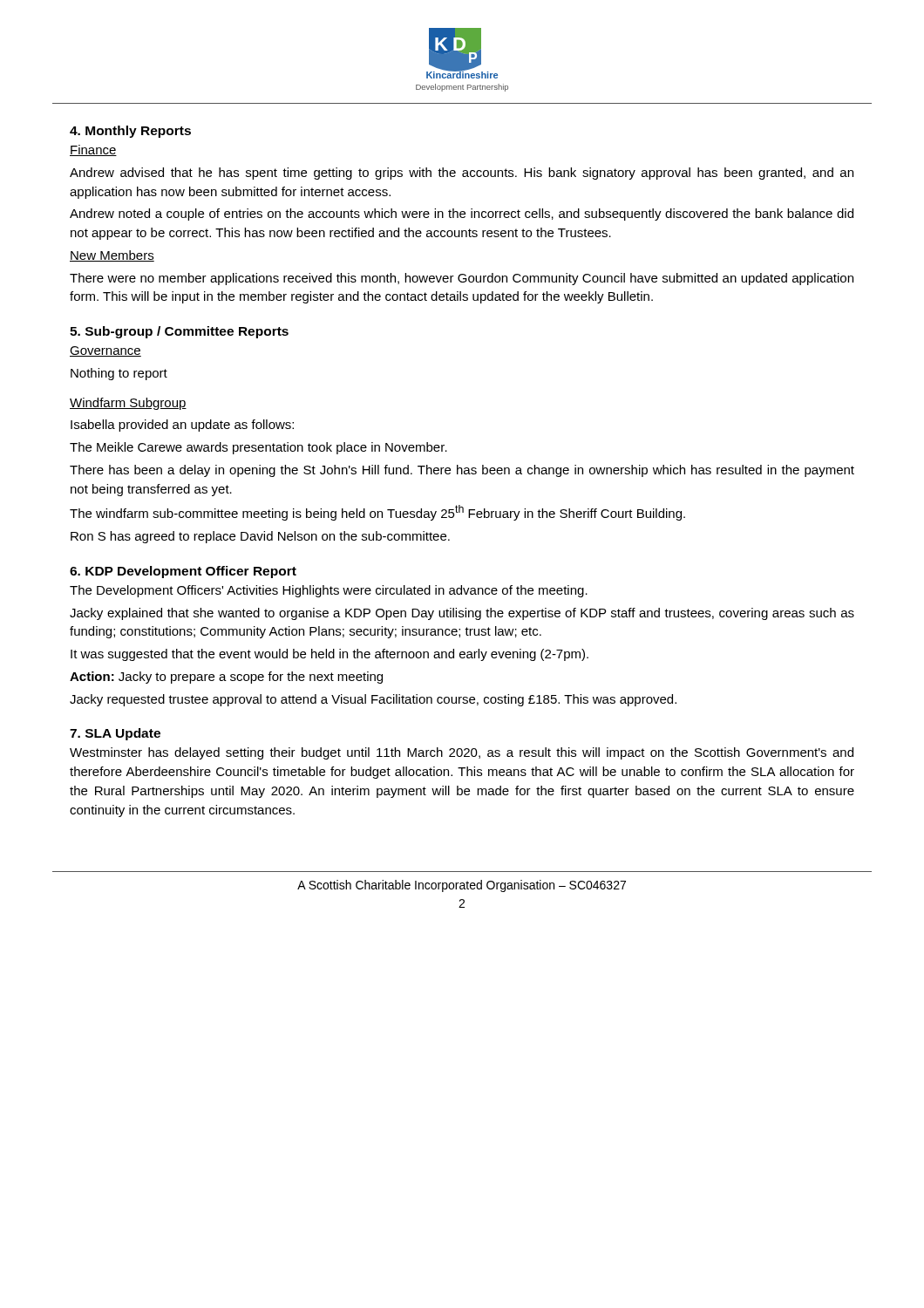
Task: Find "7. SLA Update" on this page
Action: tap(115, 733)
